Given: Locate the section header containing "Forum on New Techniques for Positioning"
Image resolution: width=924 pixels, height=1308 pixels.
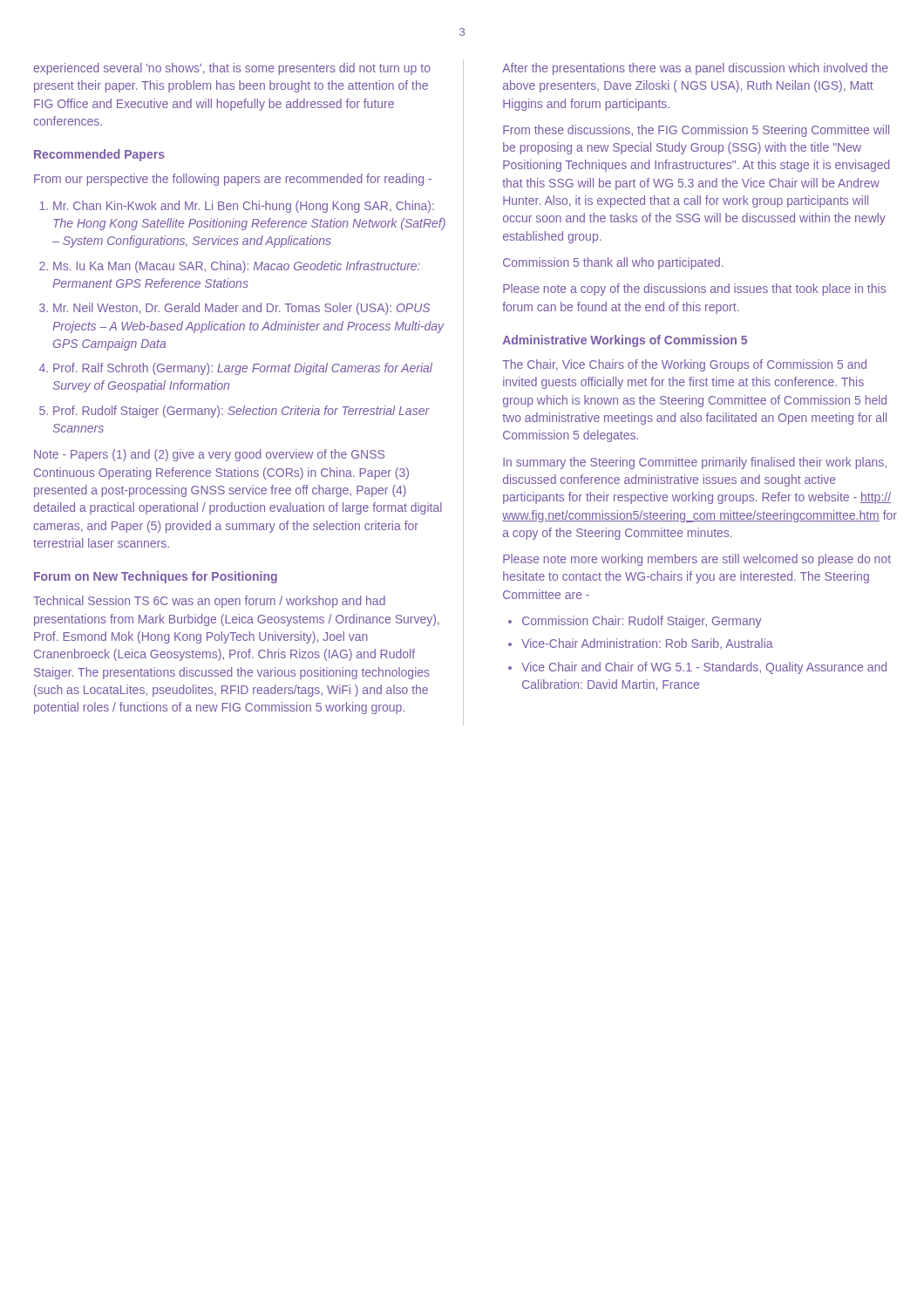Looking at the screenshot, I should pos(155,577).
